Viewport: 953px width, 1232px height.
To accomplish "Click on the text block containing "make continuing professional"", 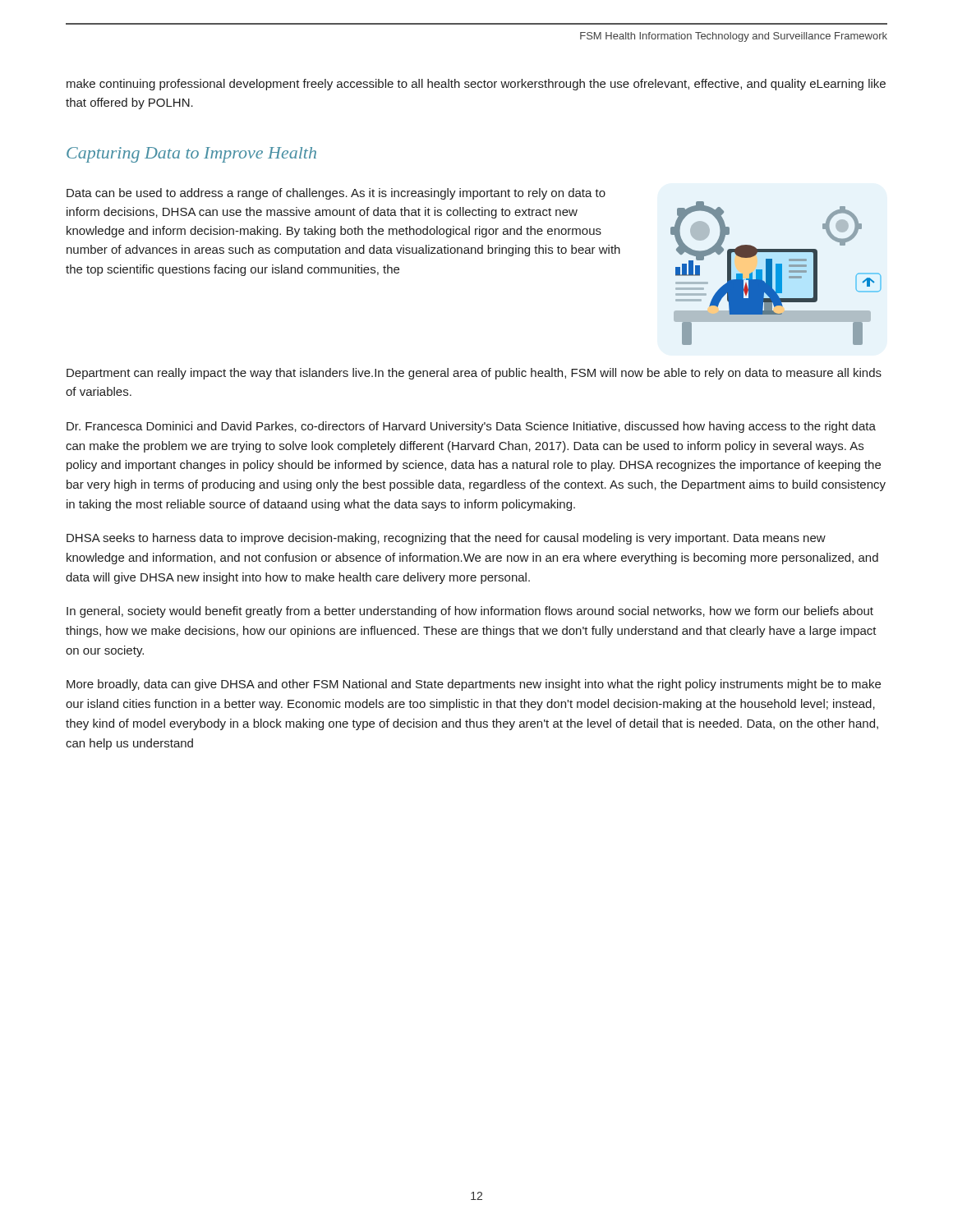I will (476, 93).
